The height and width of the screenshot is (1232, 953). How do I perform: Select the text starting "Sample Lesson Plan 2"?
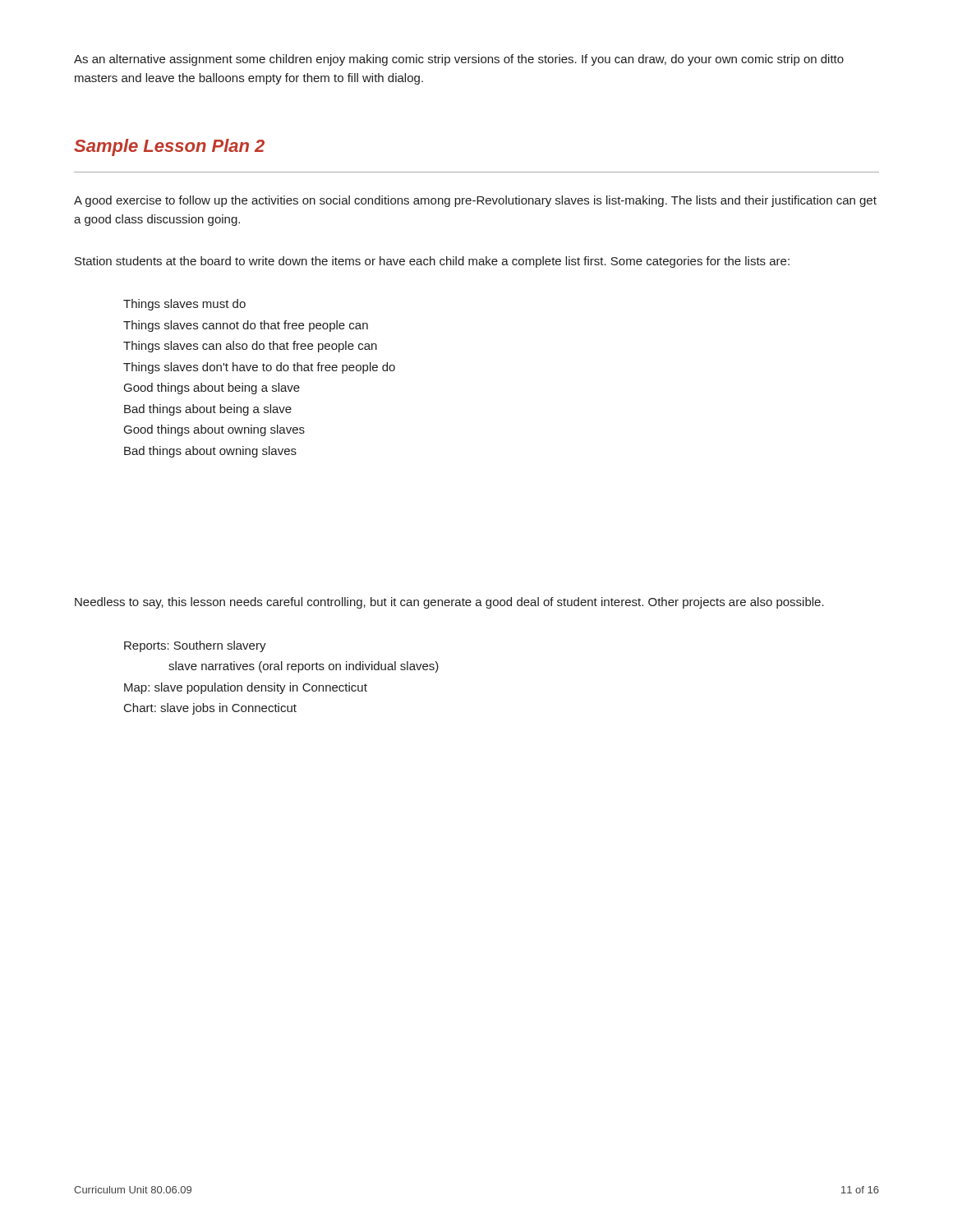[x=169, y=145]
